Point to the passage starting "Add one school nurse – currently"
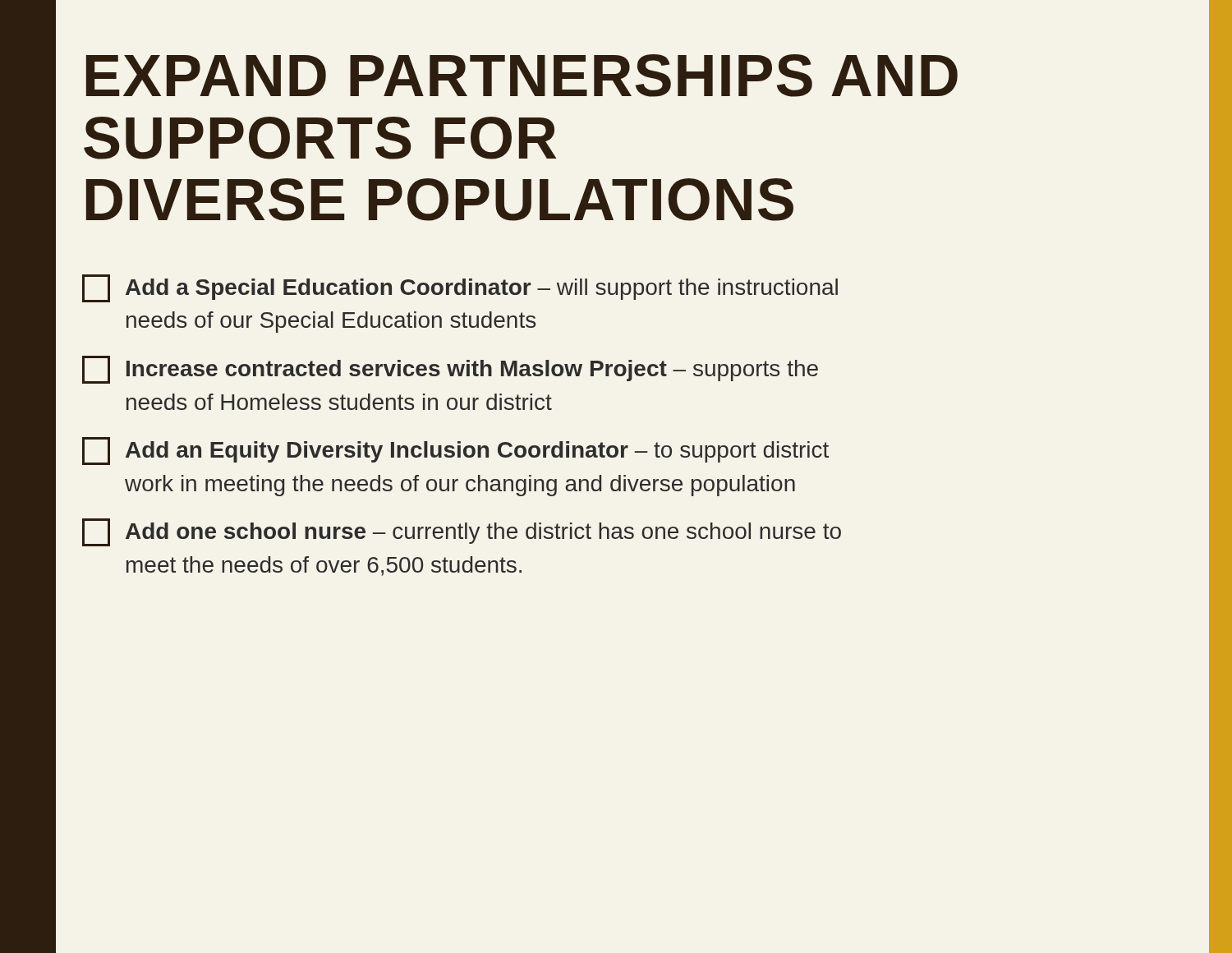The width and height of the screenshot is (1232, 953). click(x=462, y=549)
